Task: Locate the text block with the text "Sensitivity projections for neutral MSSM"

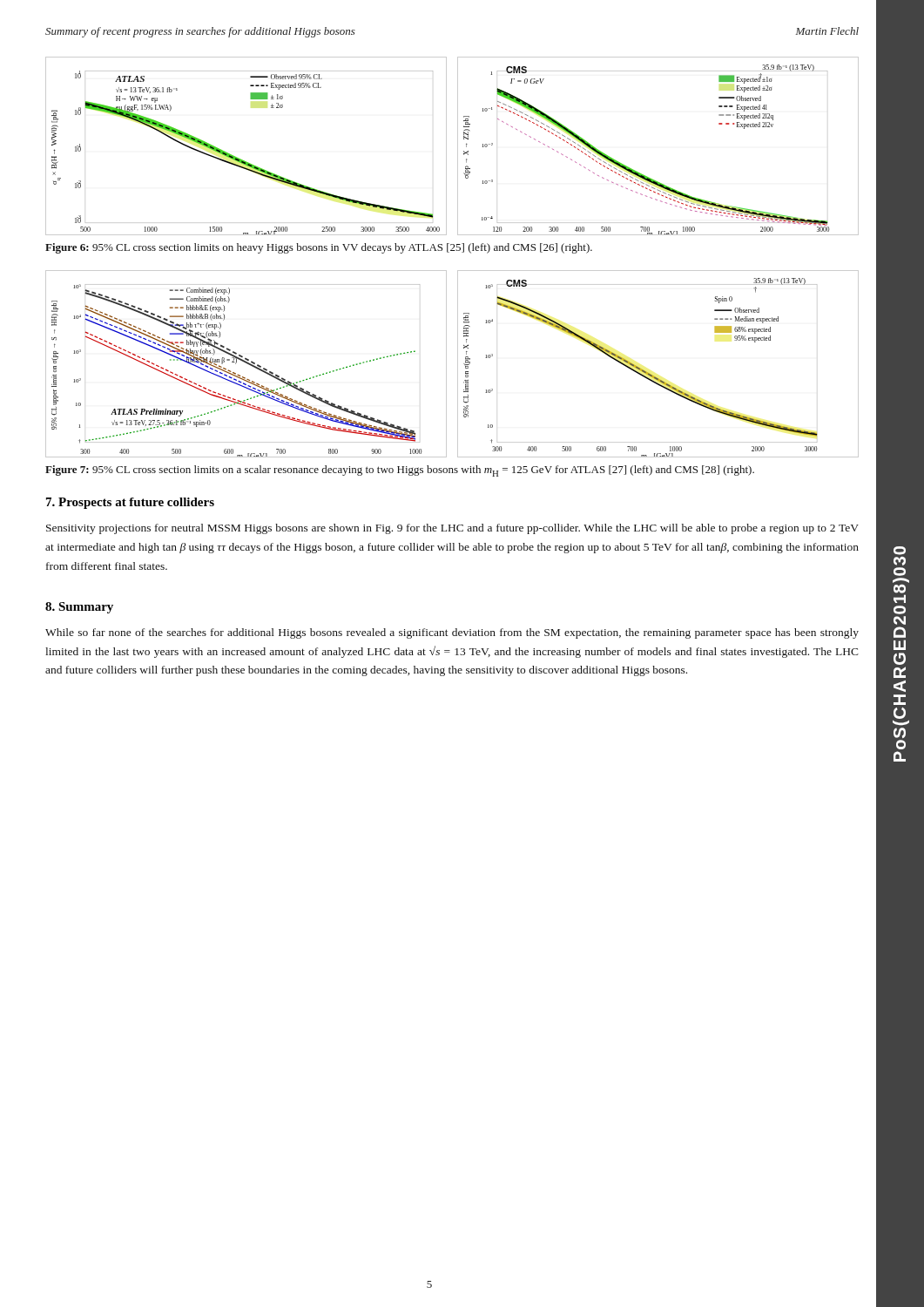Action: coord(452,547)
